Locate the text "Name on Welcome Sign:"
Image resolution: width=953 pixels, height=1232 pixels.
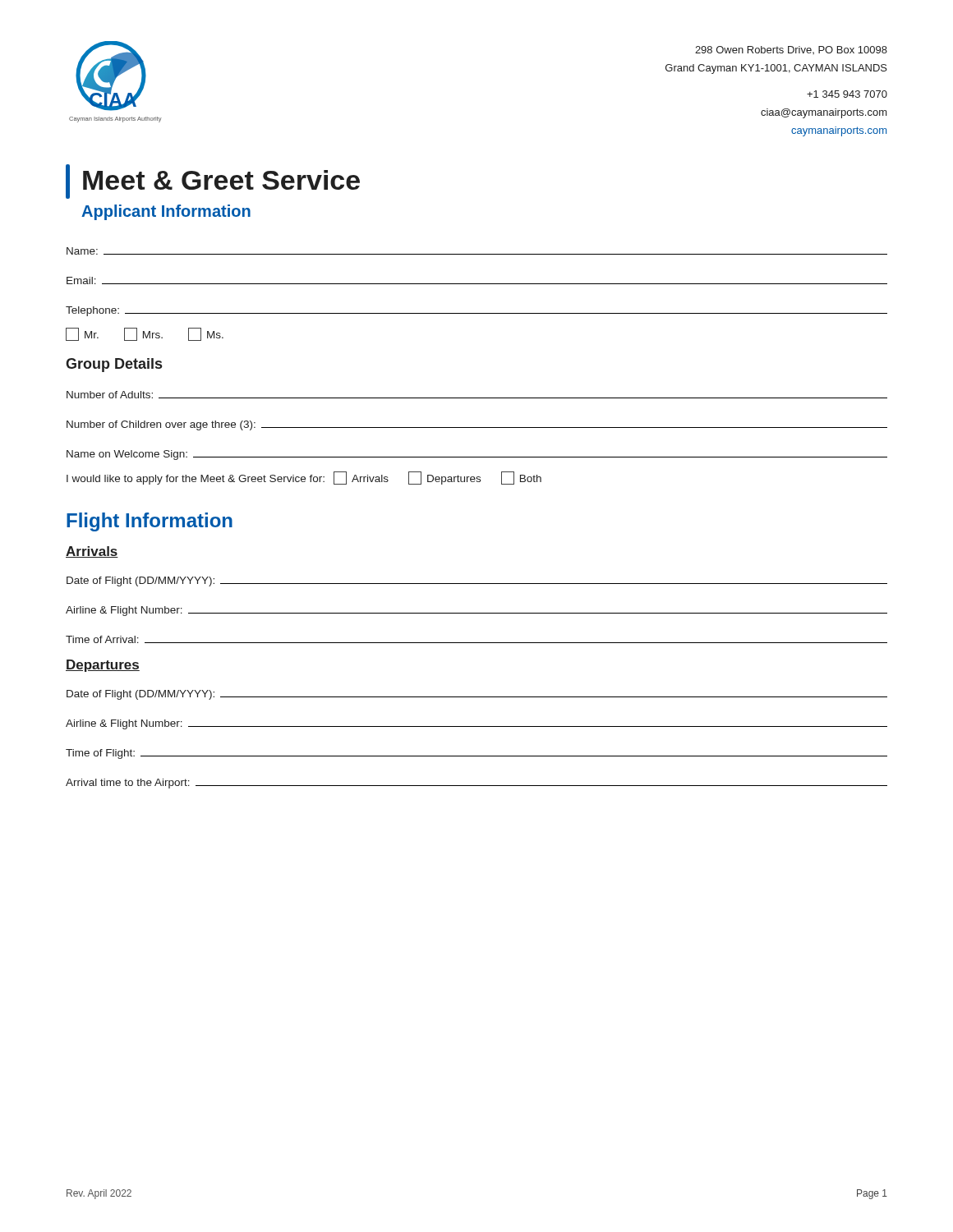click(x=476, y=451)
